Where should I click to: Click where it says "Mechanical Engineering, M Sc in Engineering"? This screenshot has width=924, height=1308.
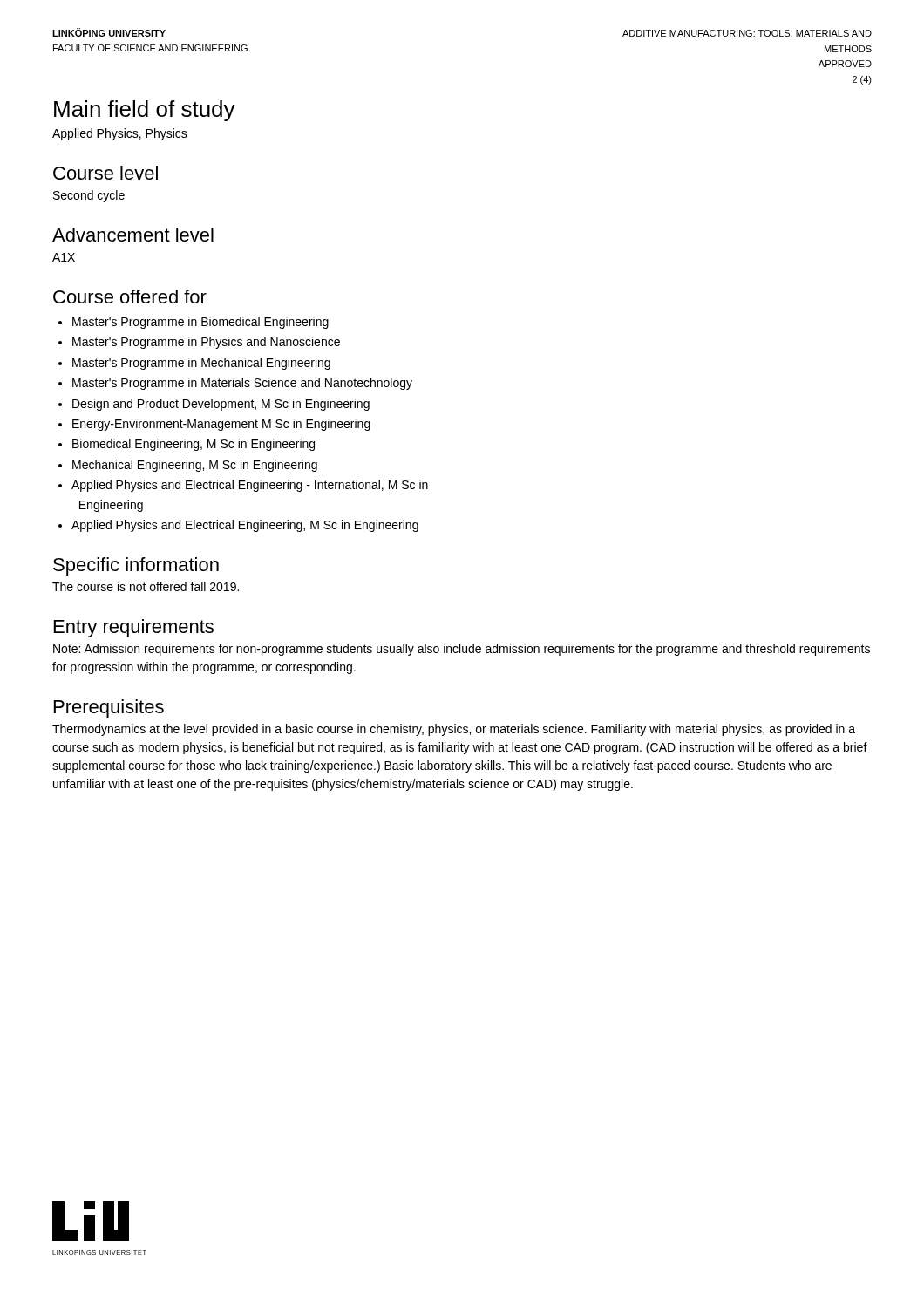[x=195, y=465]
